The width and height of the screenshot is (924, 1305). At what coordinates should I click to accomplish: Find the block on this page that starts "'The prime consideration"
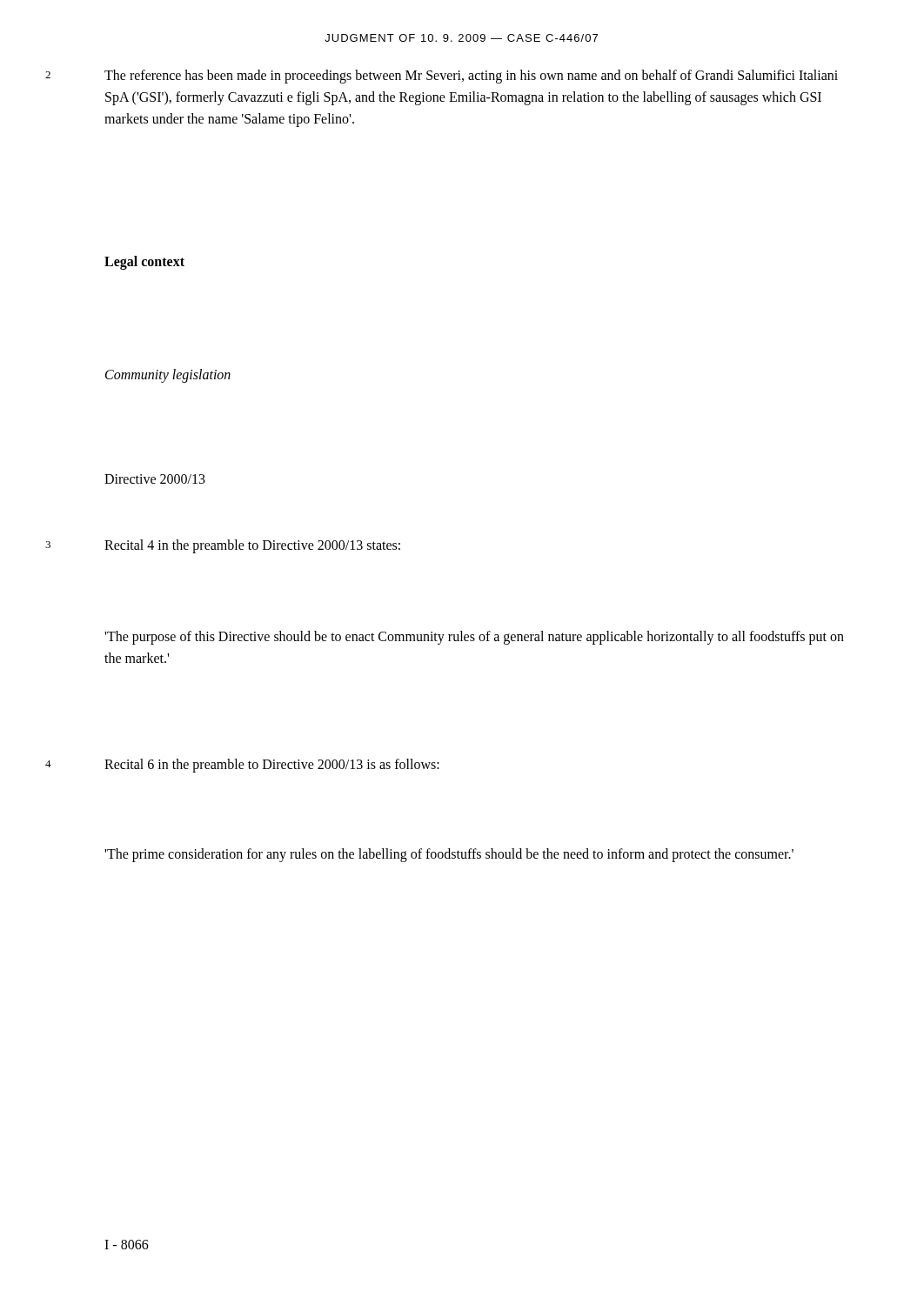(x=449, y=854)
